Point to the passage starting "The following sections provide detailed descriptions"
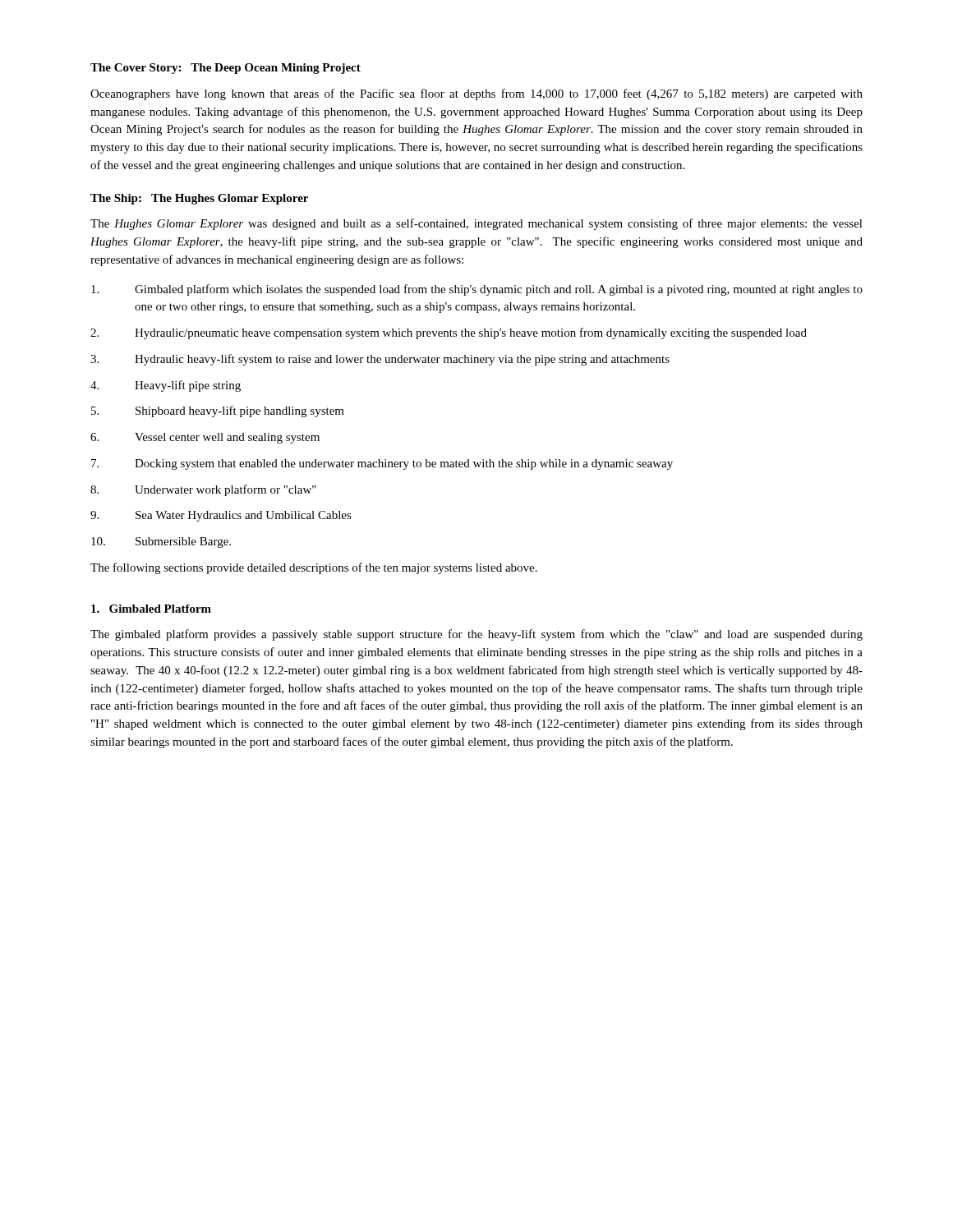This screenshot has width=953, height=1232. (314, 567)
